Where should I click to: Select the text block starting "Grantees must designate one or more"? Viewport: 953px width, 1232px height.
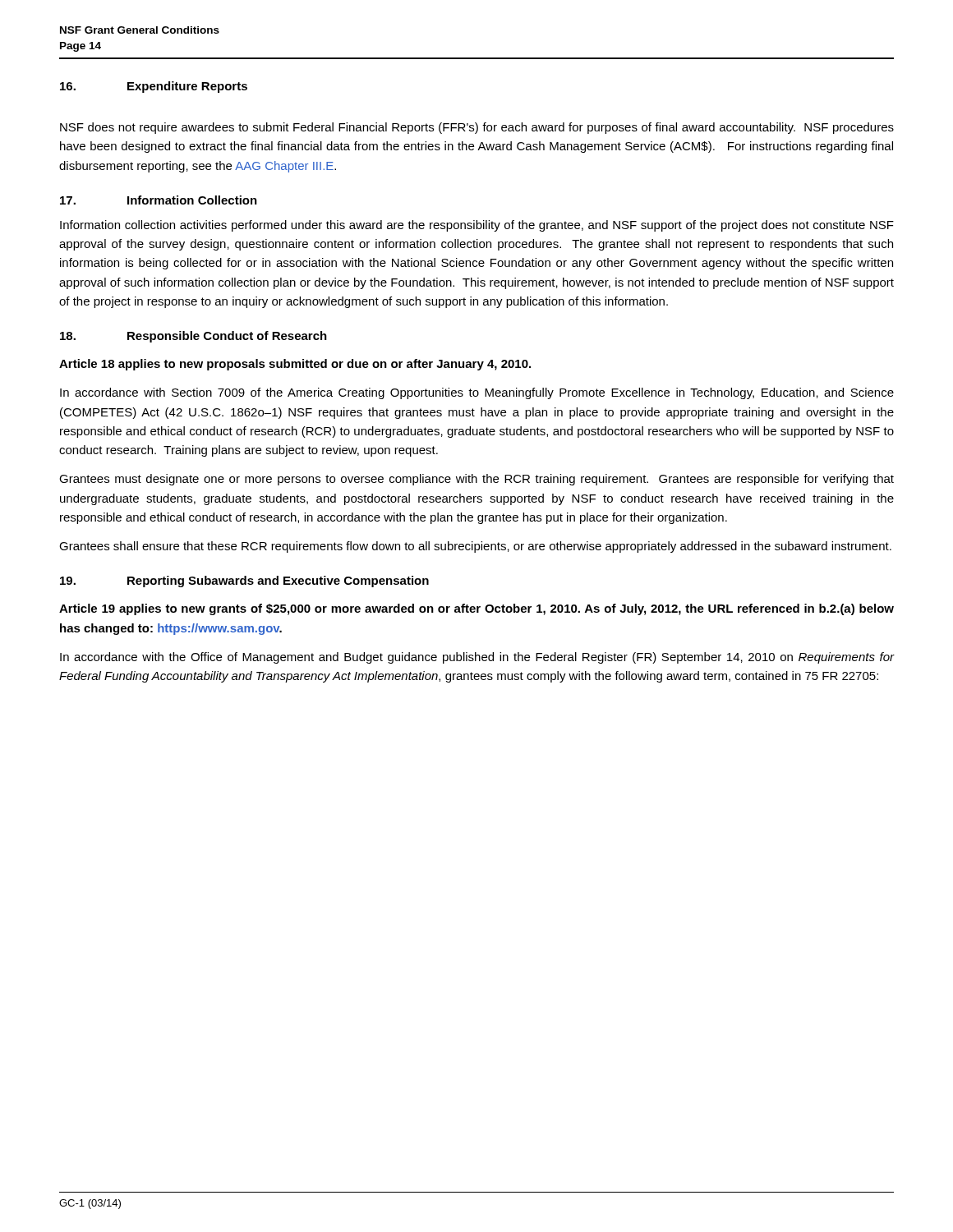[476, 498]
